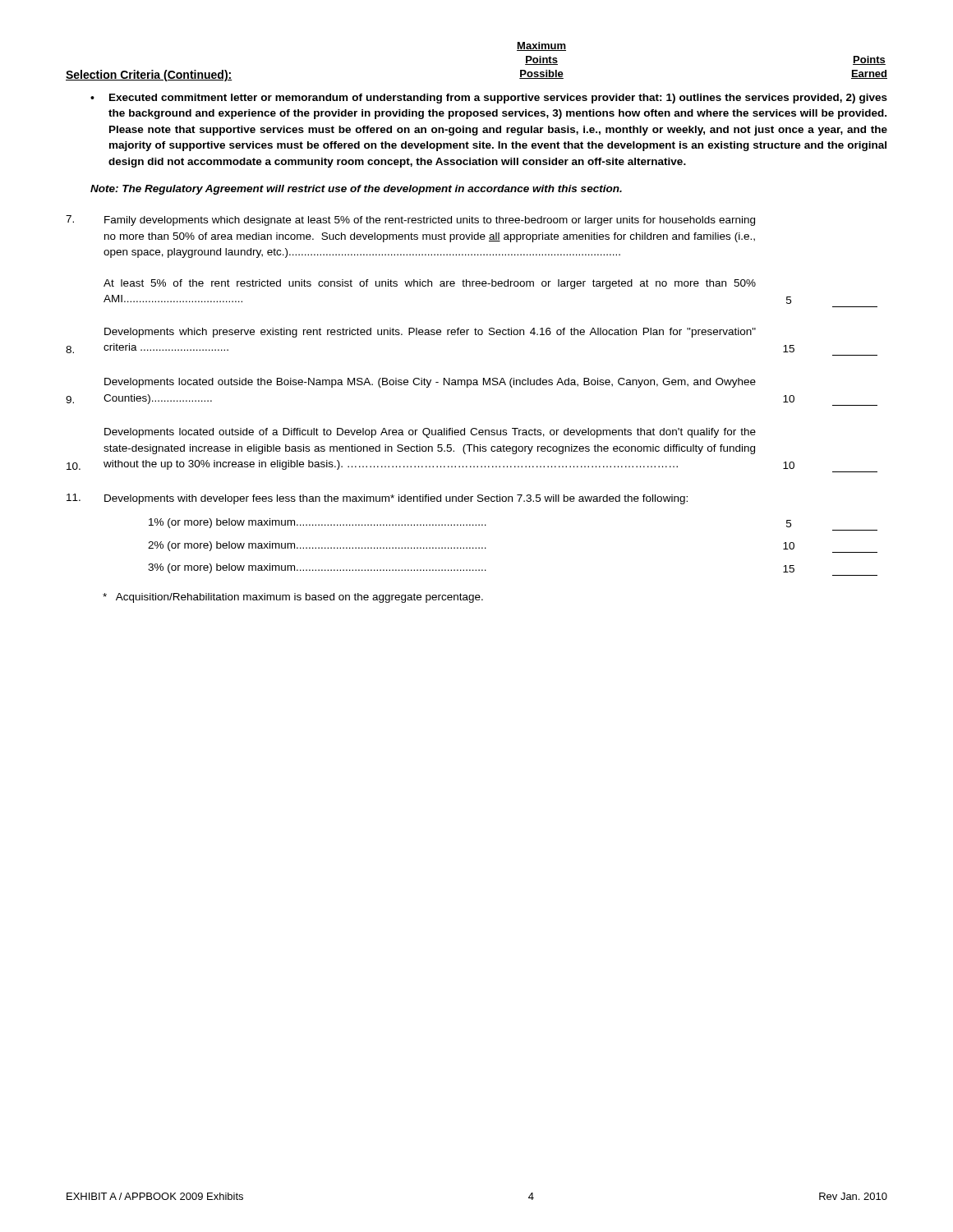Screen dimensions: 1232x953
Task: Click the passage that begins "Family developments which designate at"
Action: [476, 236]
